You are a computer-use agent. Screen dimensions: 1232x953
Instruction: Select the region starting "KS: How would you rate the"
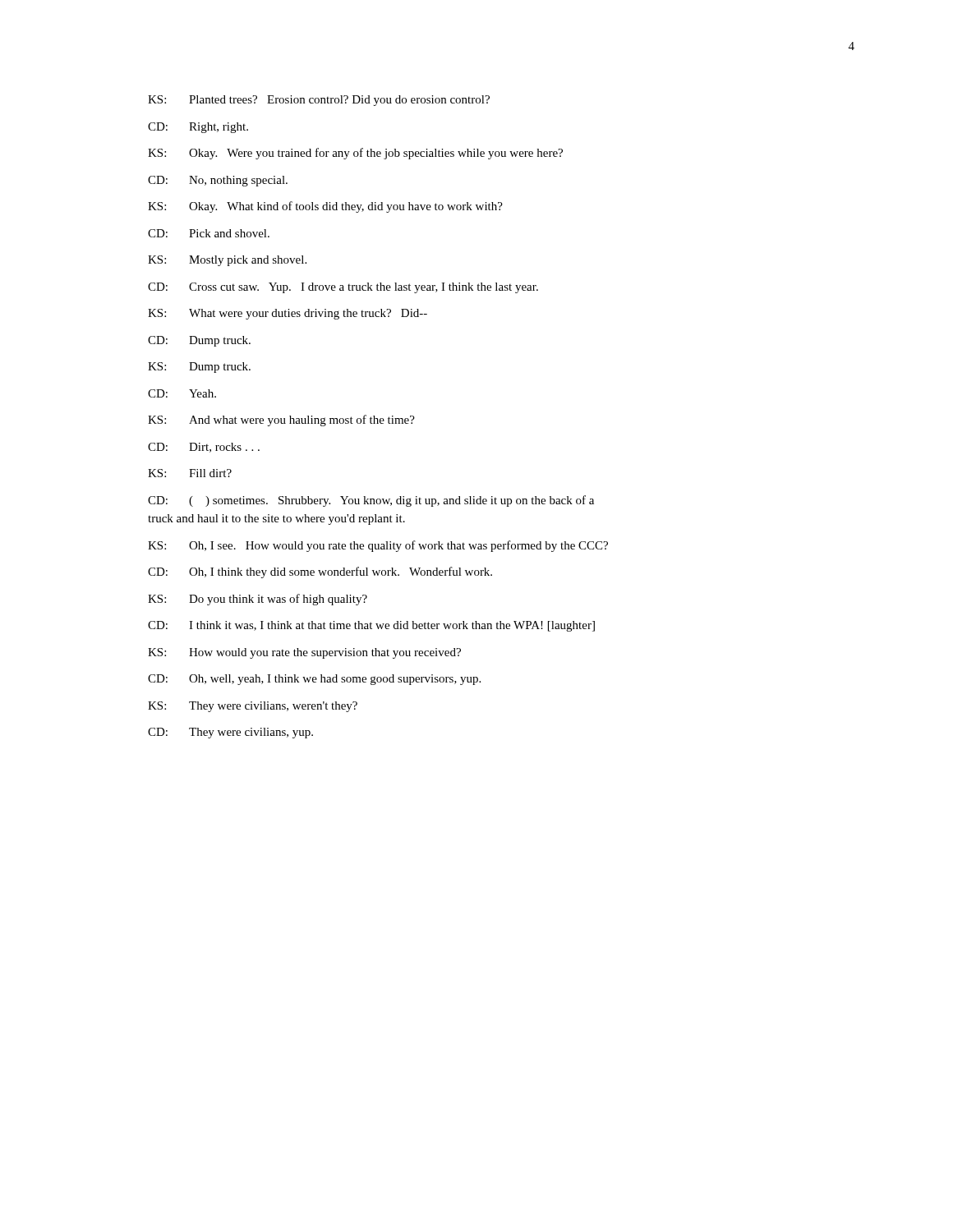click(x=304, y=653)
